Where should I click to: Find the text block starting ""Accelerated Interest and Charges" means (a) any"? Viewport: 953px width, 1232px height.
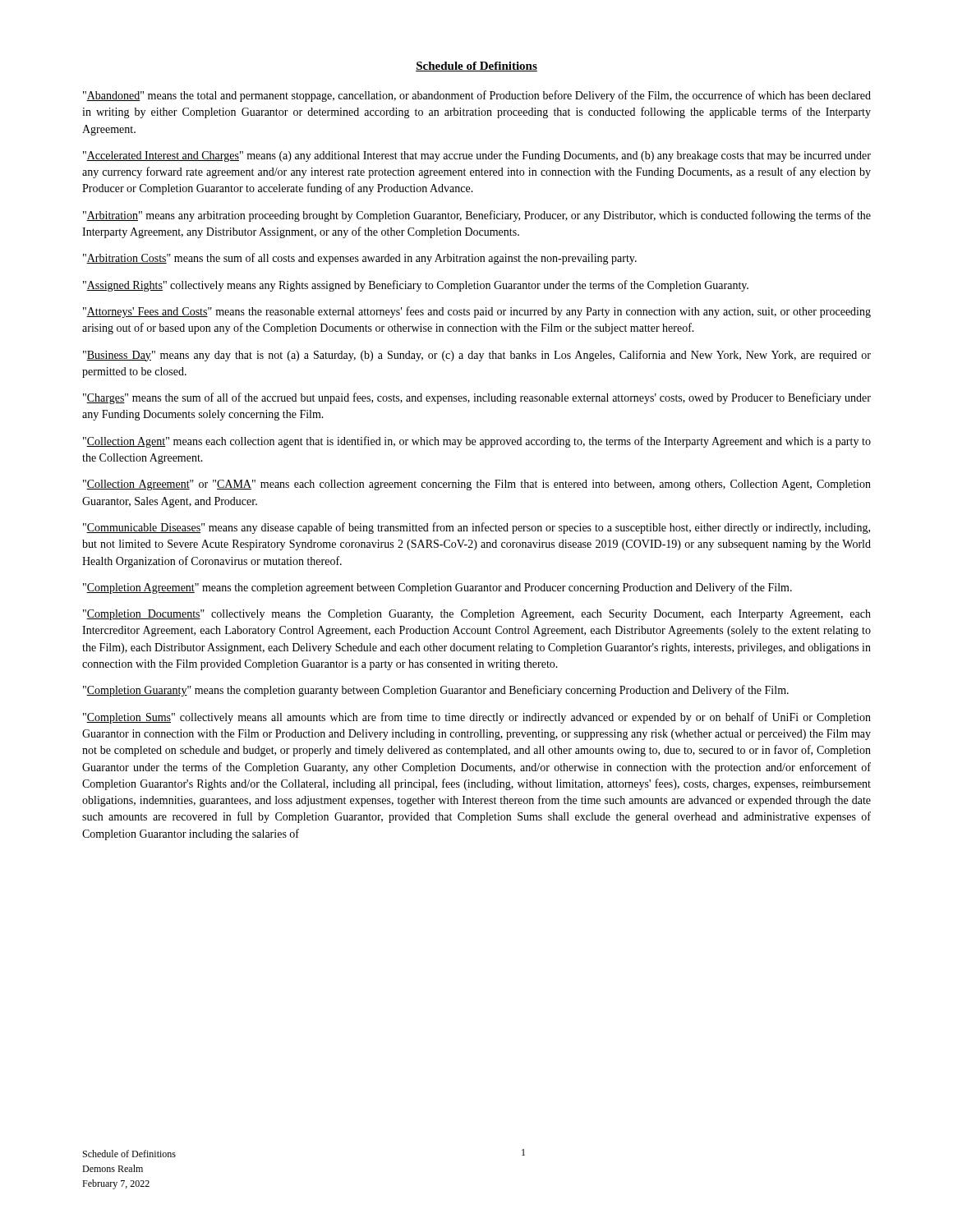click(476, 172)
